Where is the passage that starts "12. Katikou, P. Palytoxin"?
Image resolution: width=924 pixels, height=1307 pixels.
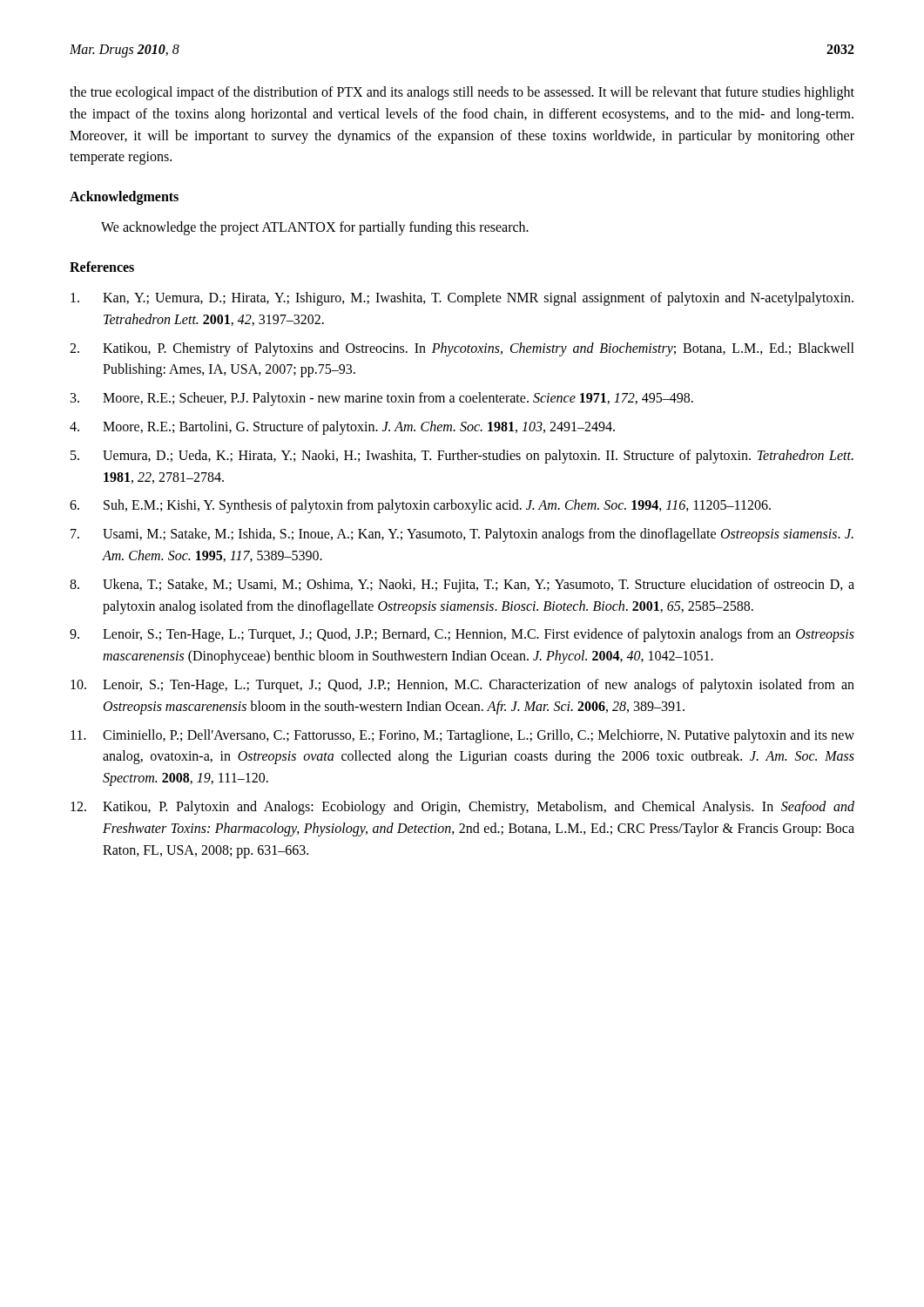coord(462,829)
